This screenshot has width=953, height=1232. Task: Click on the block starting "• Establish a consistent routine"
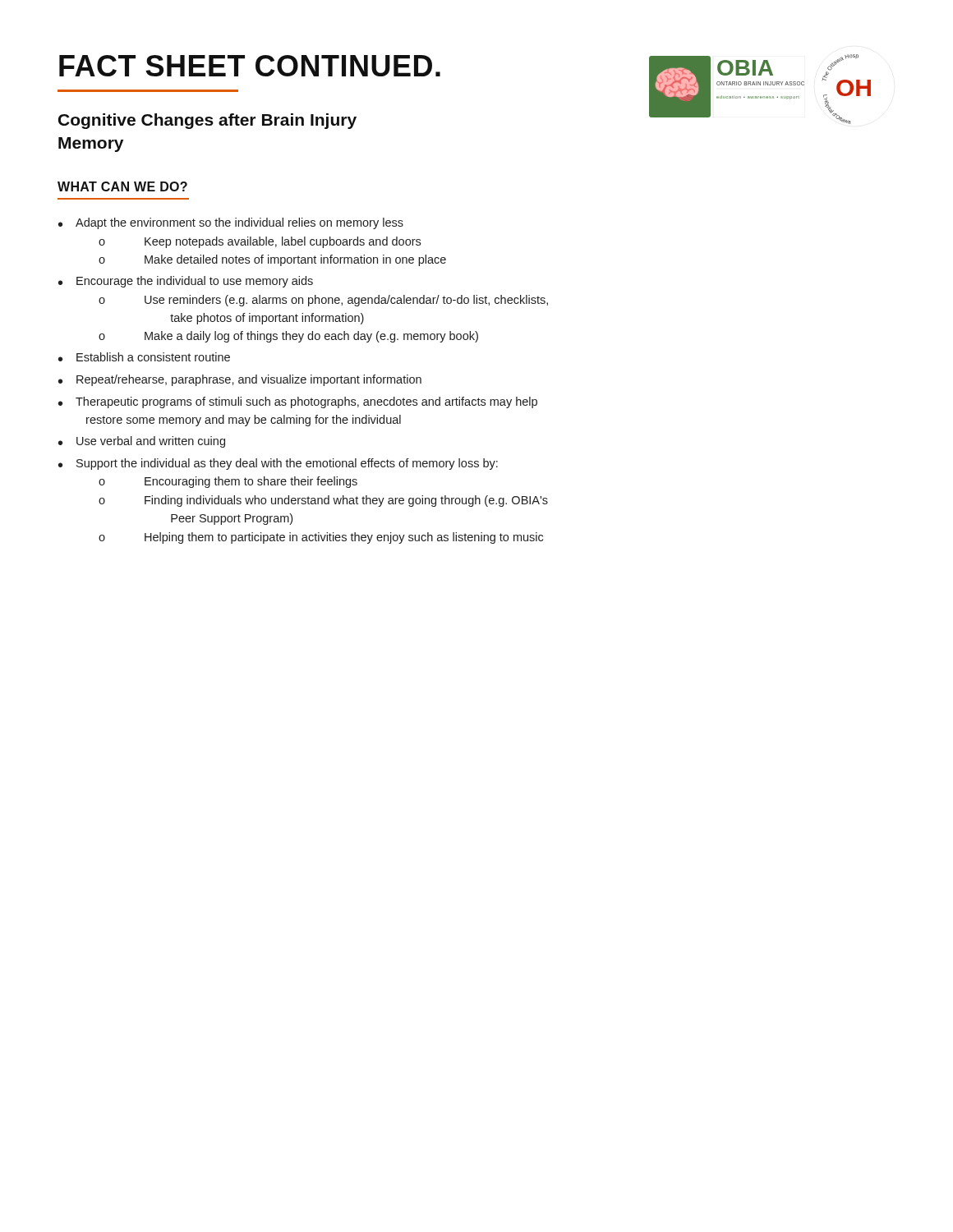point(144,357)
